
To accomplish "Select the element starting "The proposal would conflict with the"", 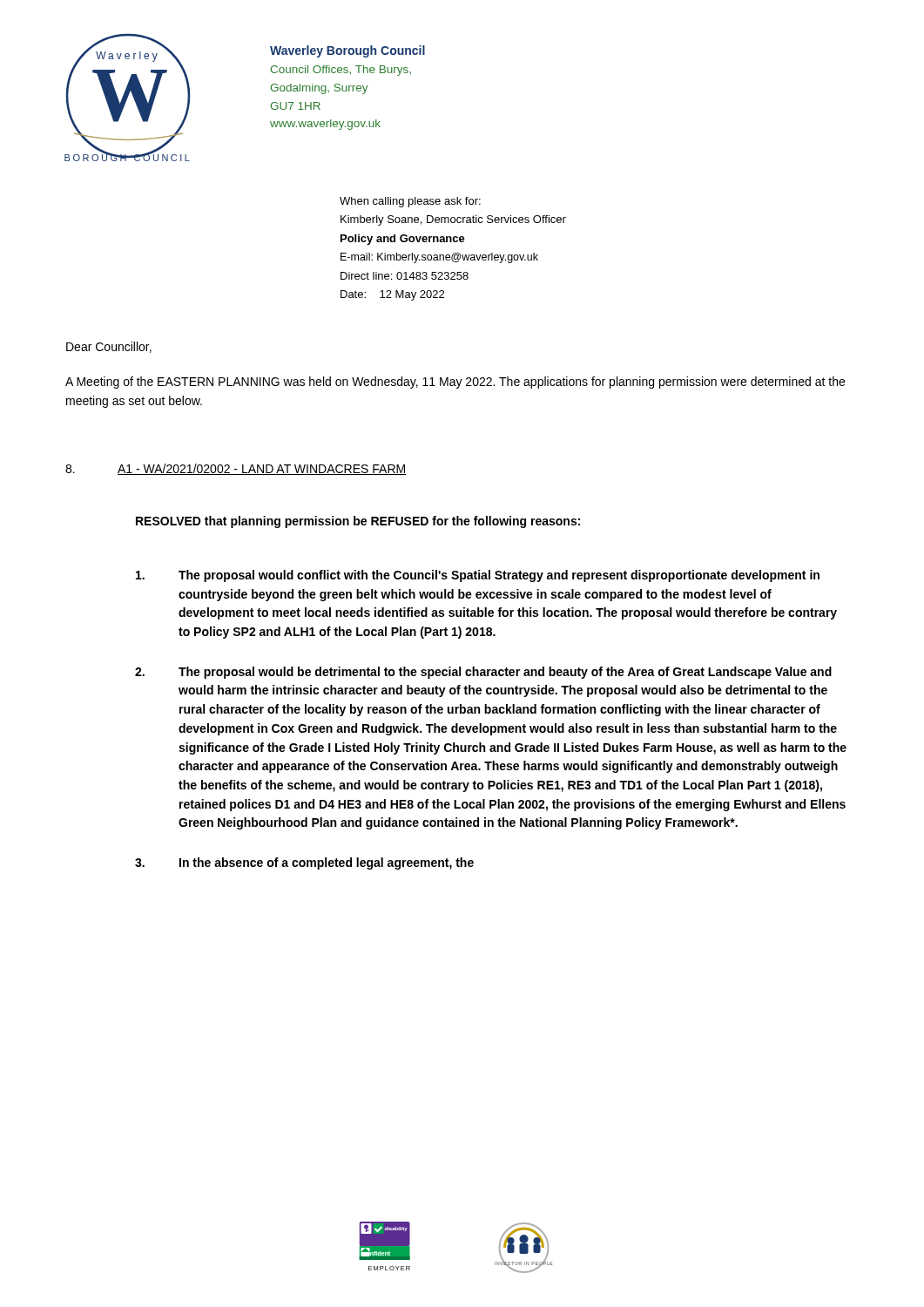I will 492,604.
